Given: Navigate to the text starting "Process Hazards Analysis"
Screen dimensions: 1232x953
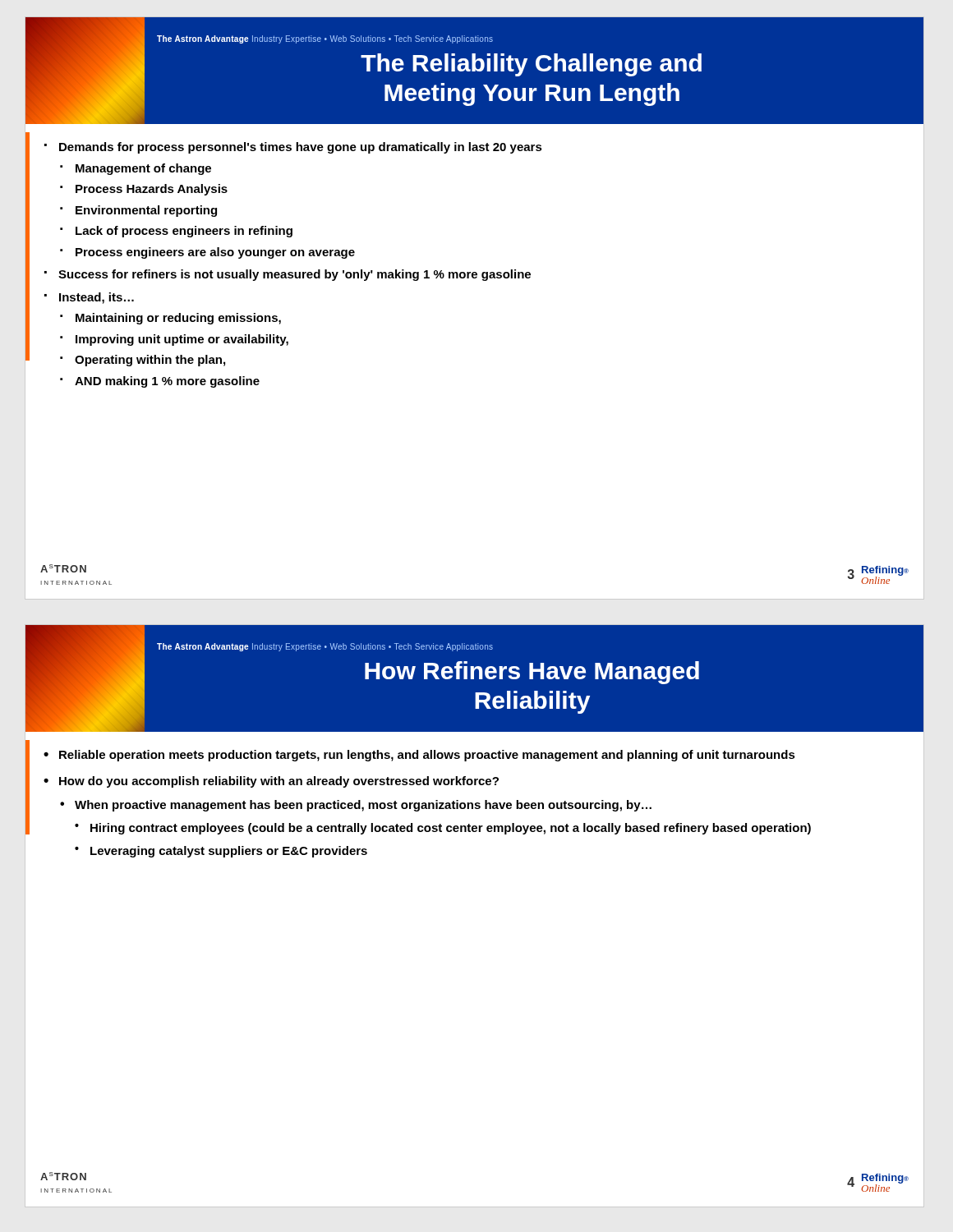Looking at the screenshot, I should tap(151, 188).
